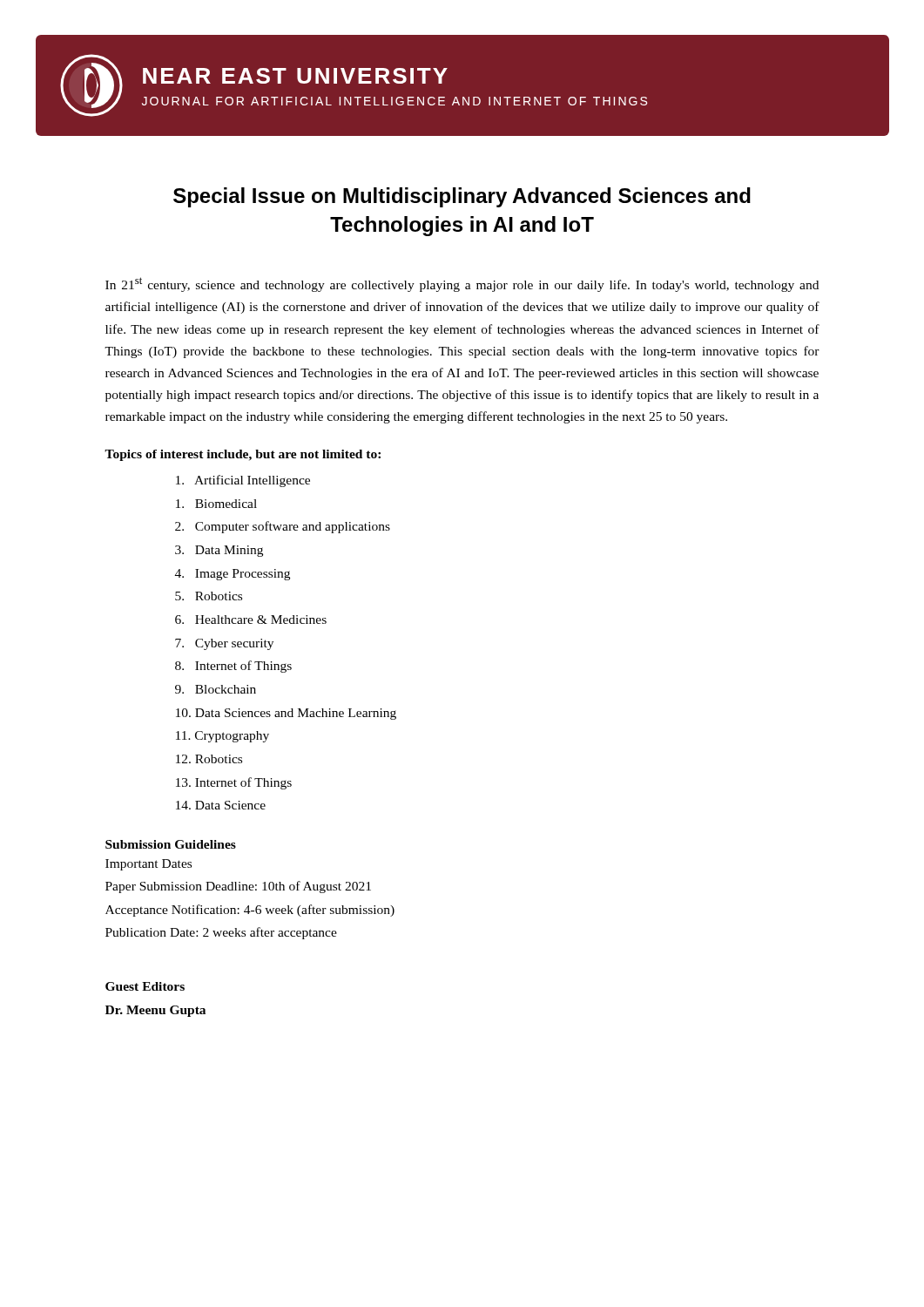The image size is (924, 1307).
Task: Locate the list item that reads "4. Image Processing"
Action: tap(233, 573)
